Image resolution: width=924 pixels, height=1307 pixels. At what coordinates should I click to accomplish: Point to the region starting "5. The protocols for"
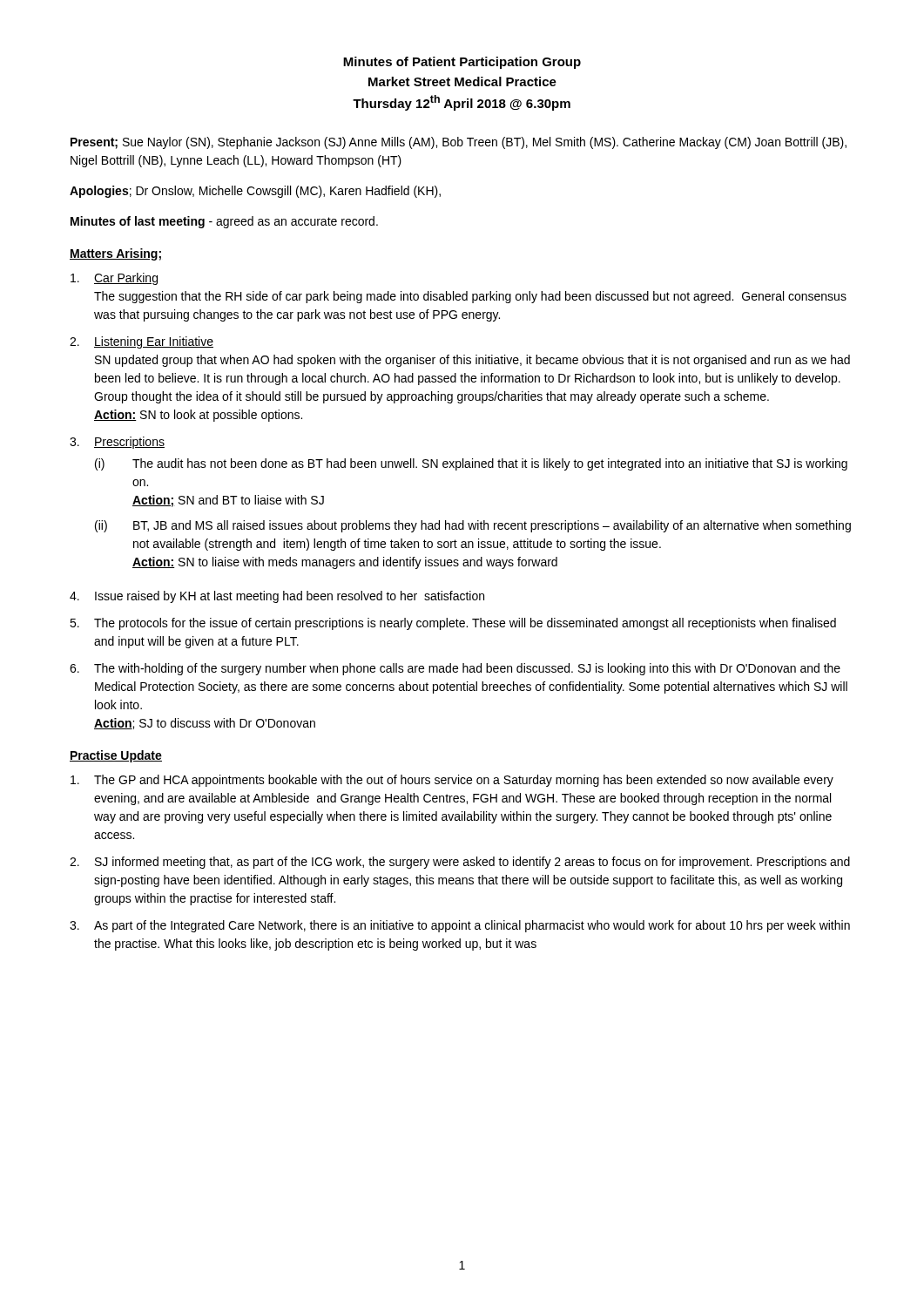point(462,632)
